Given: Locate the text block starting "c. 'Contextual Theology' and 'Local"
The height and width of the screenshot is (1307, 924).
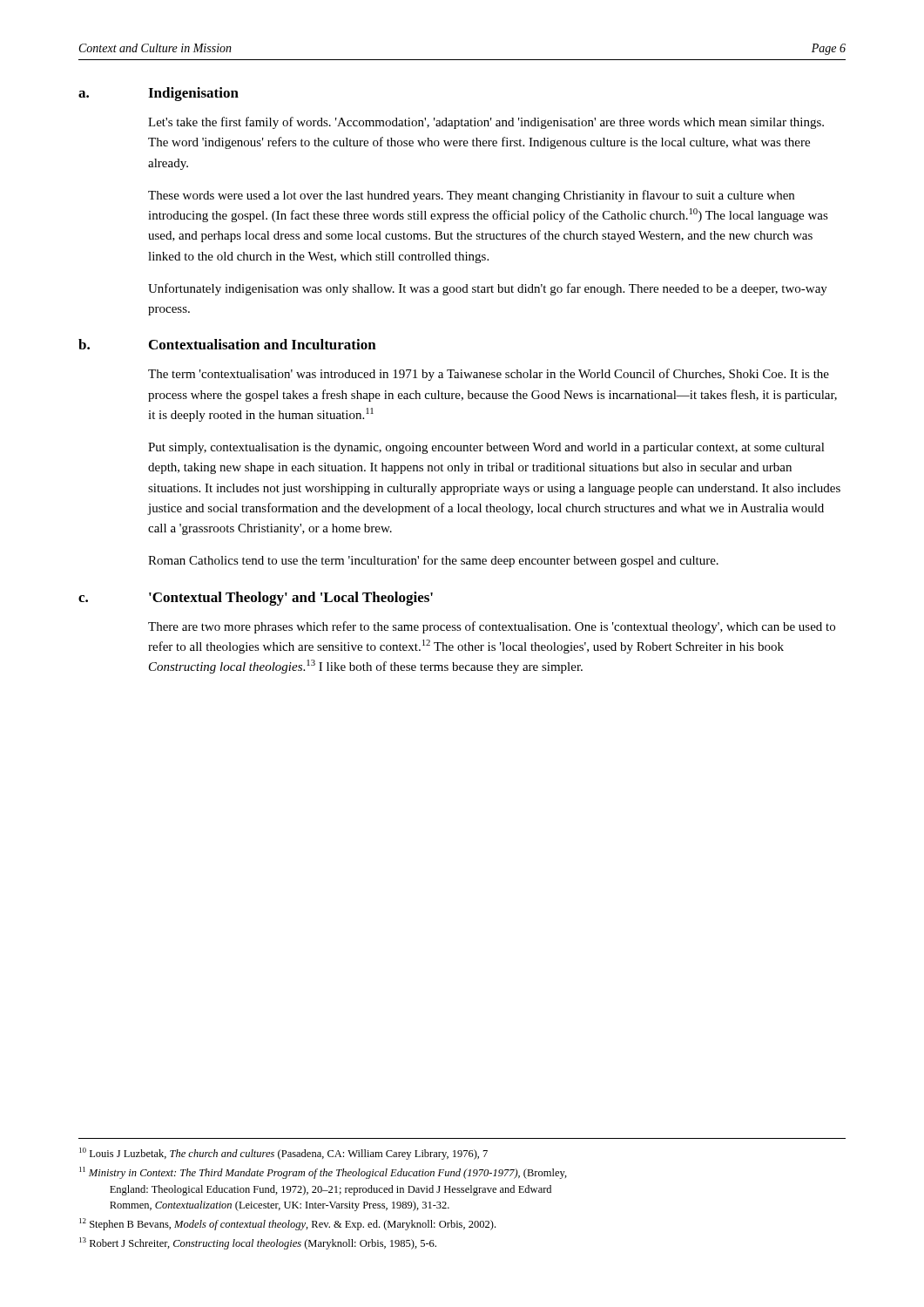Looking at the screenshot, I should 256,597.
